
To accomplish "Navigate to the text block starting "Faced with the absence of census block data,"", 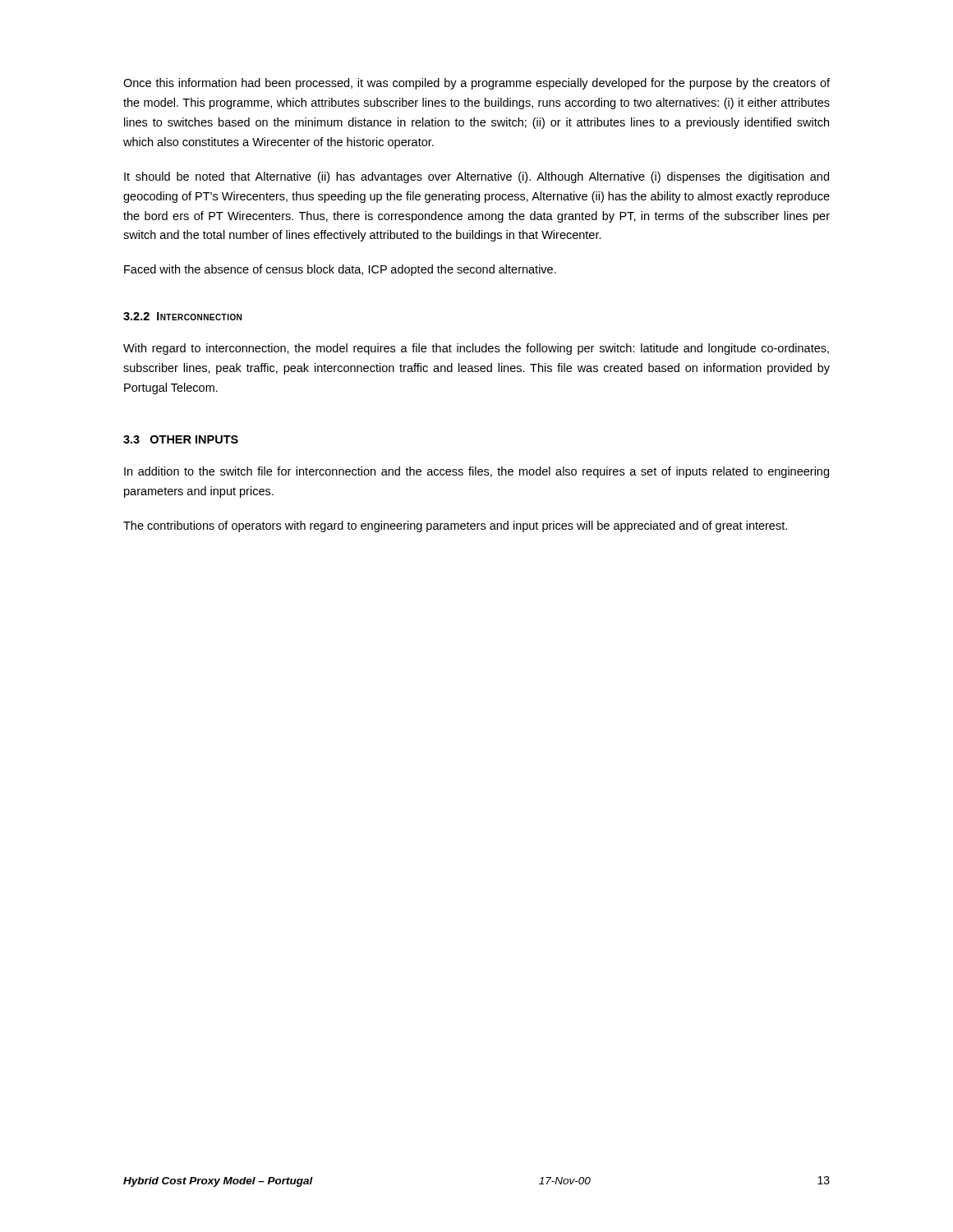I will pos(340,270).
